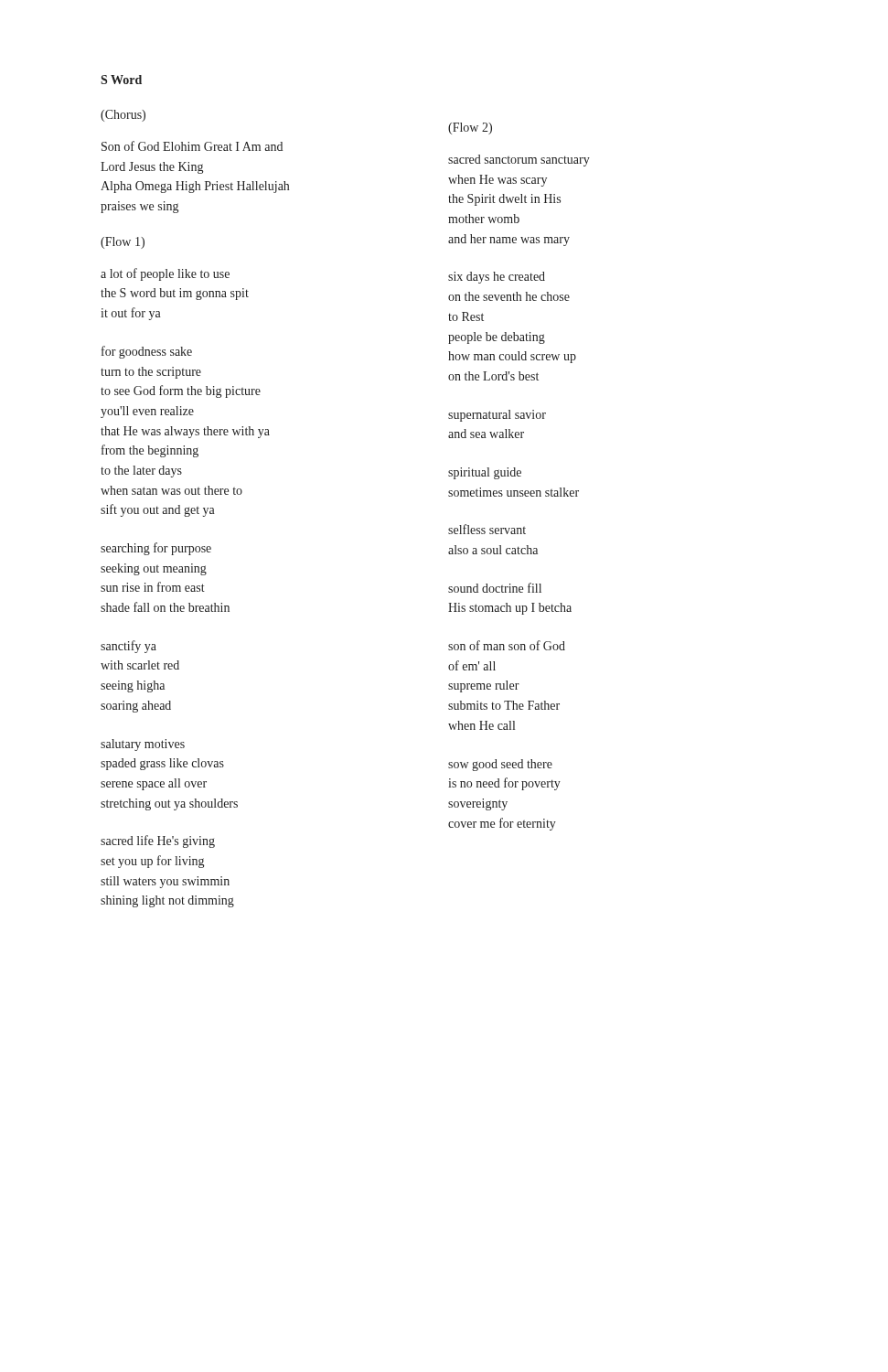888x1372 pixels.
Task: Select the text starting "spiritual guide sometimes unseen stalker"
Action: (514, 482)
